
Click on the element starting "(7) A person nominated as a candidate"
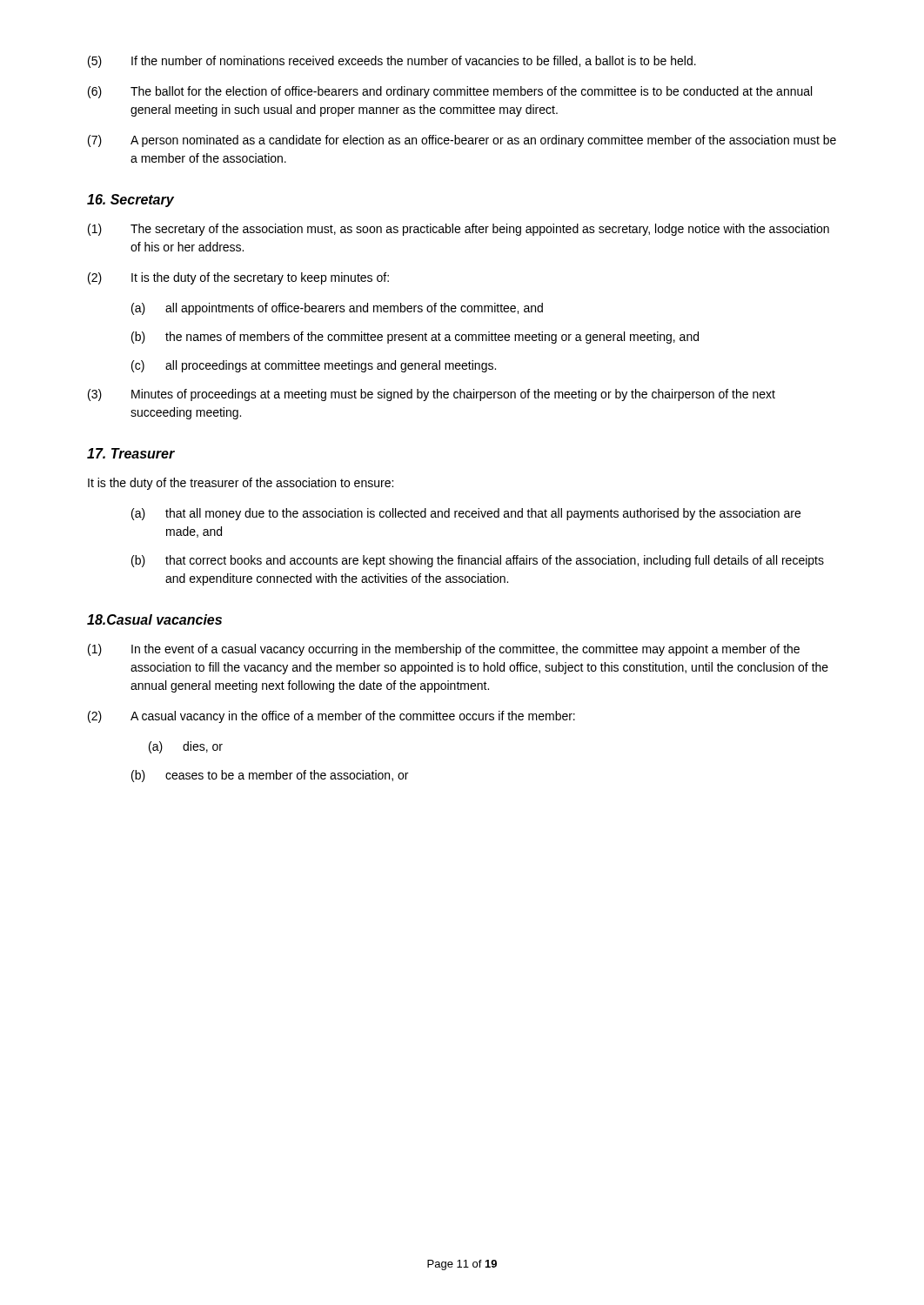point(462,150)
